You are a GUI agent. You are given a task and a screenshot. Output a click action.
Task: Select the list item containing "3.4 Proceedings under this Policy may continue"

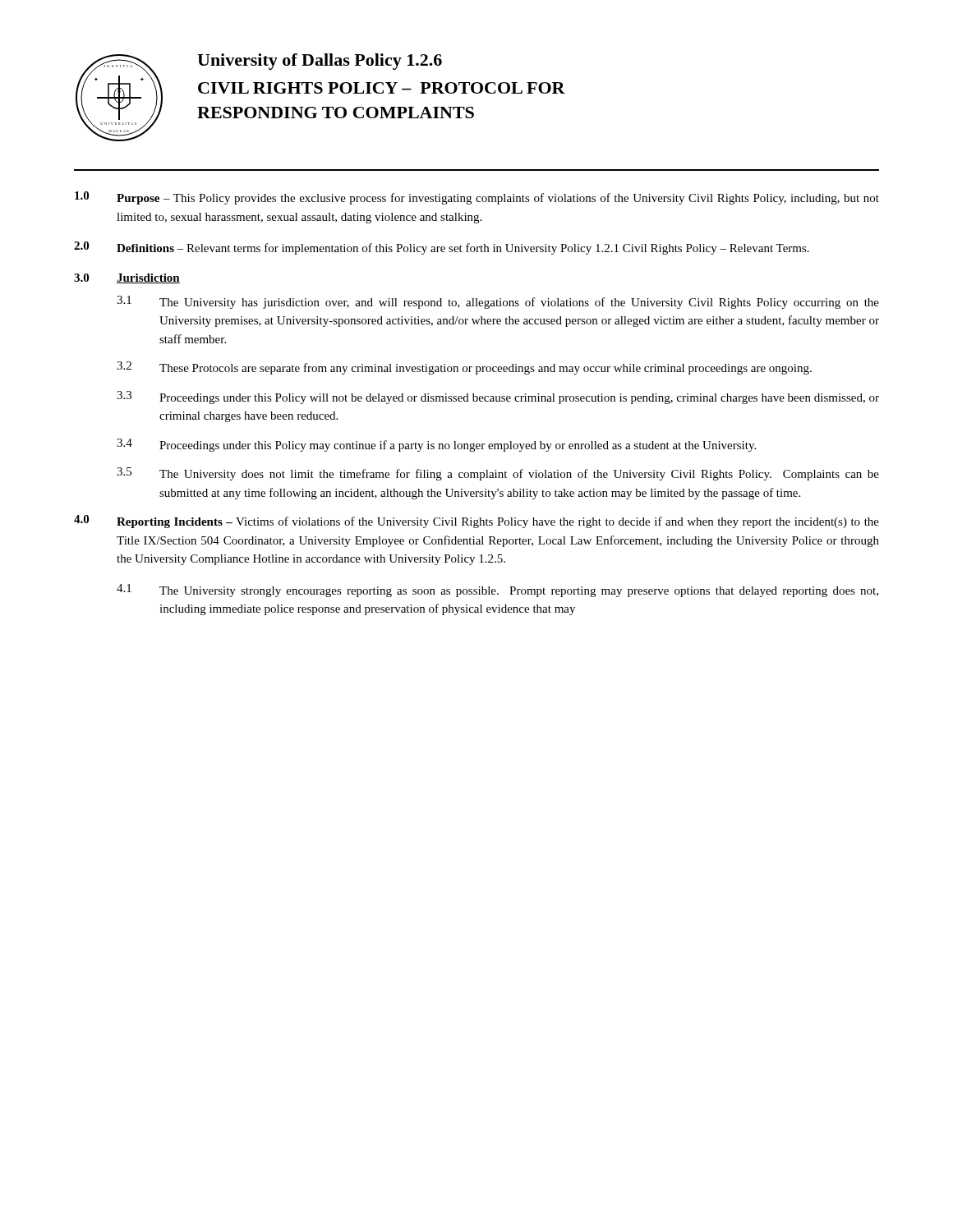coord(498,445)
